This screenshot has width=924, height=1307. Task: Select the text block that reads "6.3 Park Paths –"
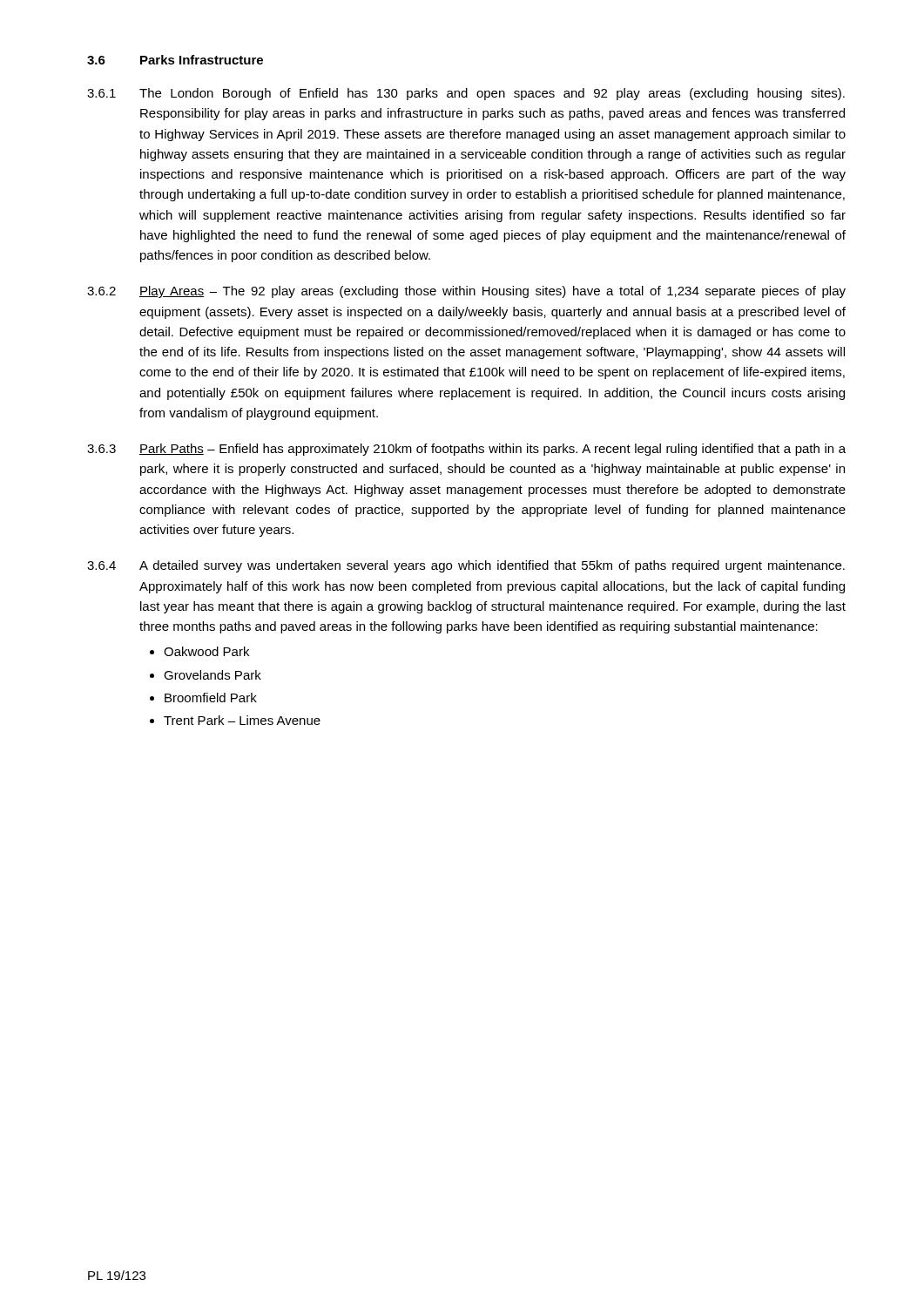pos(466,489)
